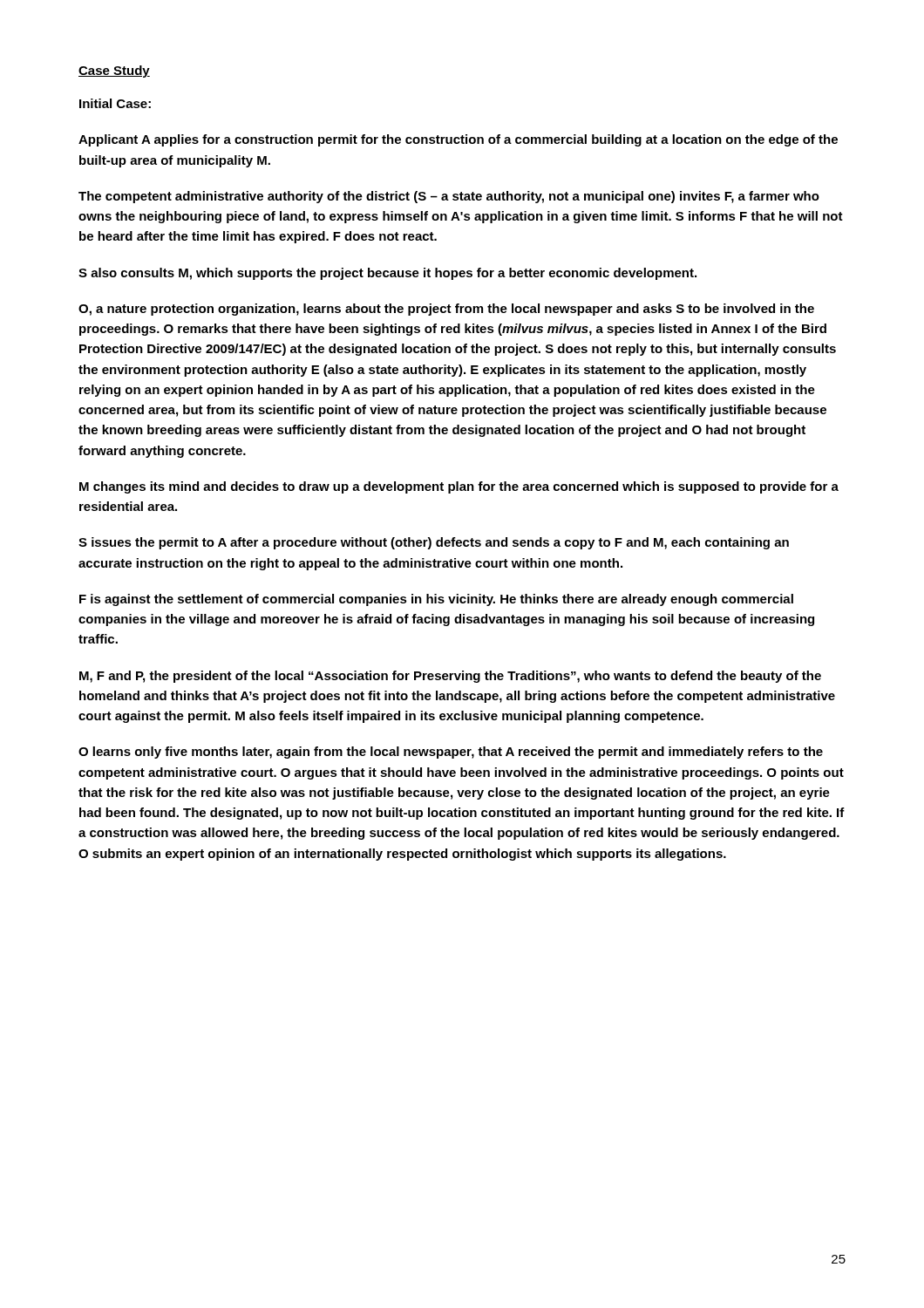Find the text starting "S issues the"
Image resolution: width=924 pixels, height=1308 pixels.
coord(434,552)
